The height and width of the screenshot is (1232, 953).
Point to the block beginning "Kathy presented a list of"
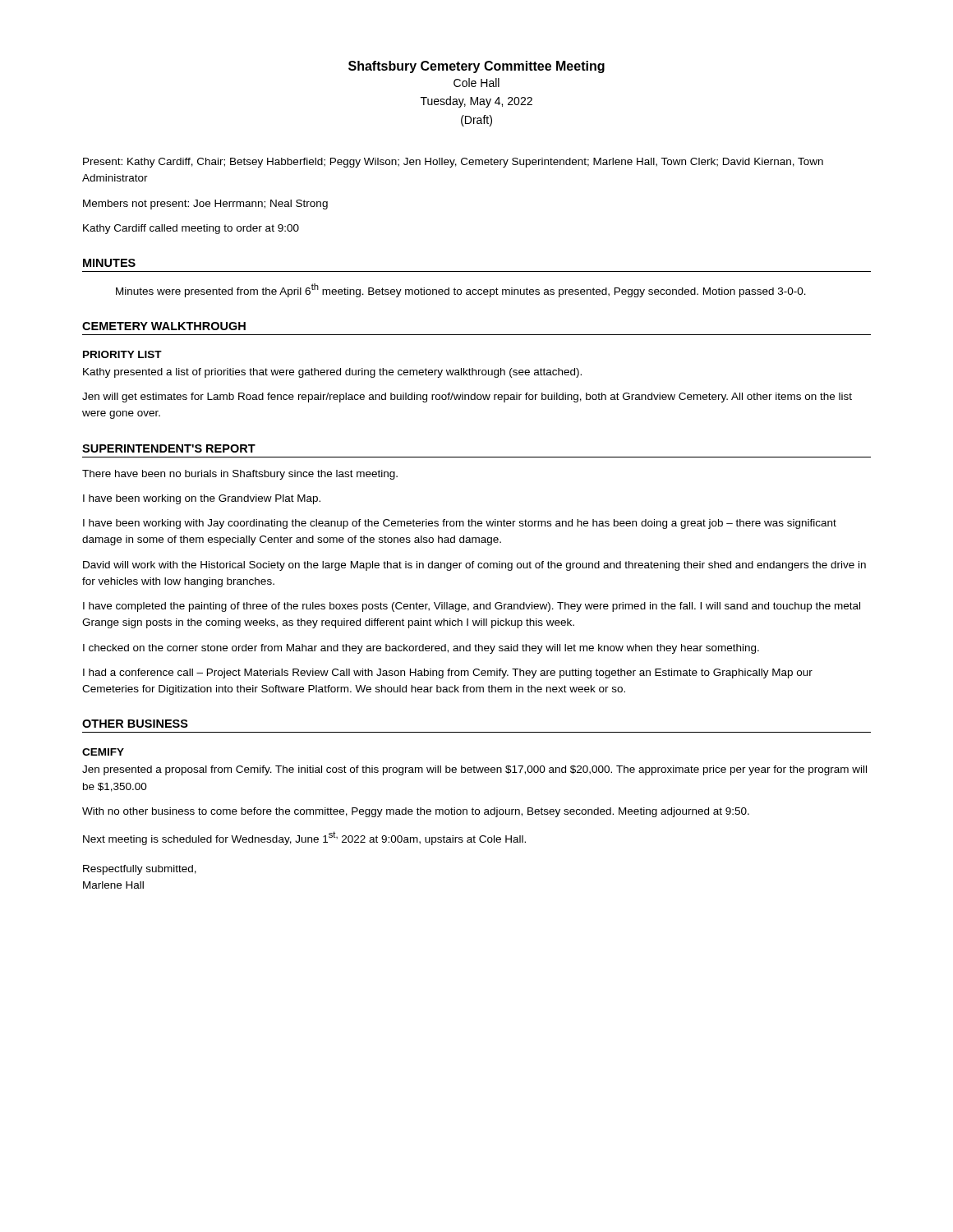point(332,372)
